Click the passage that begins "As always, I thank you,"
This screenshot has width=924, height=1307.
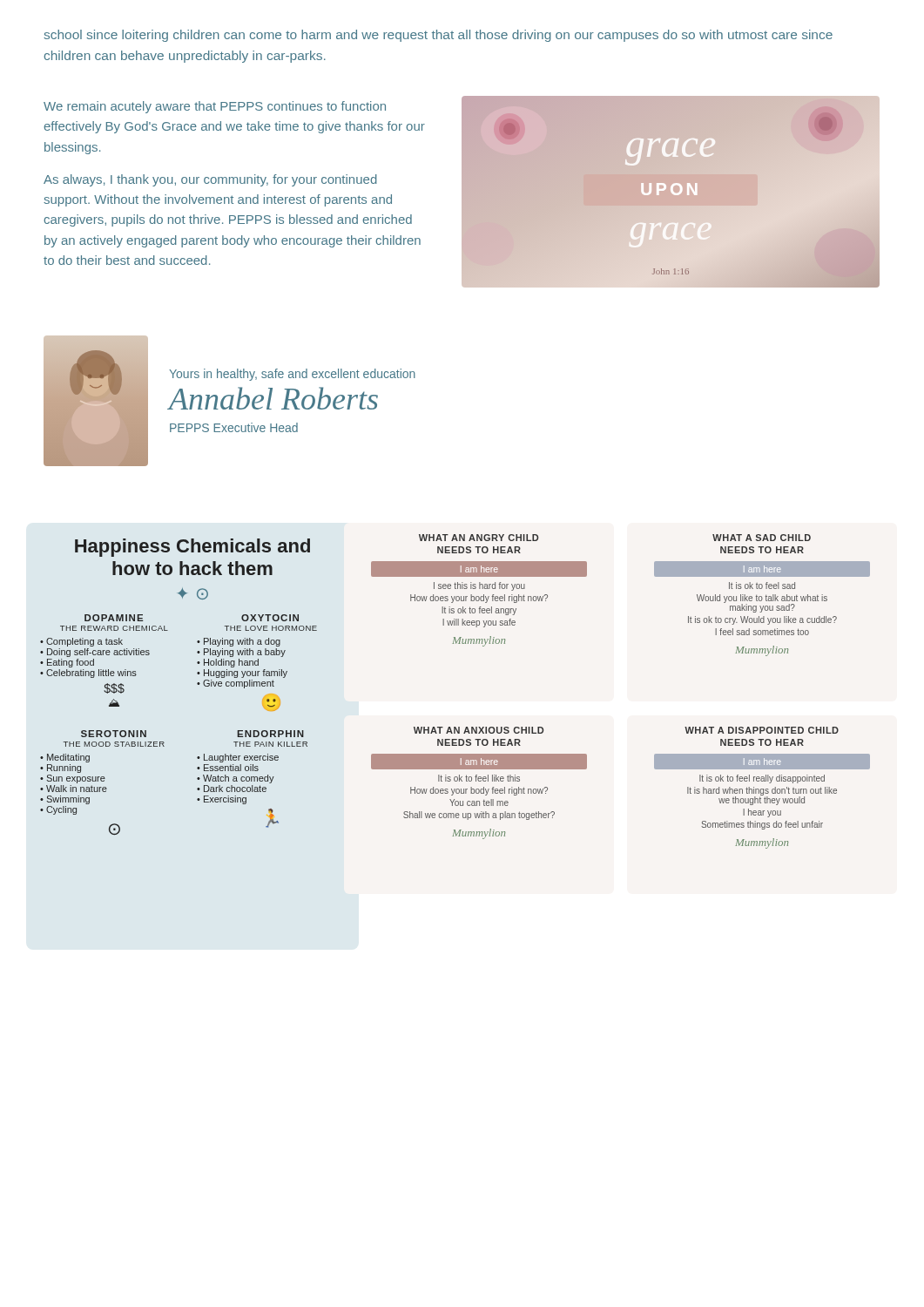[x=232, y=219]
